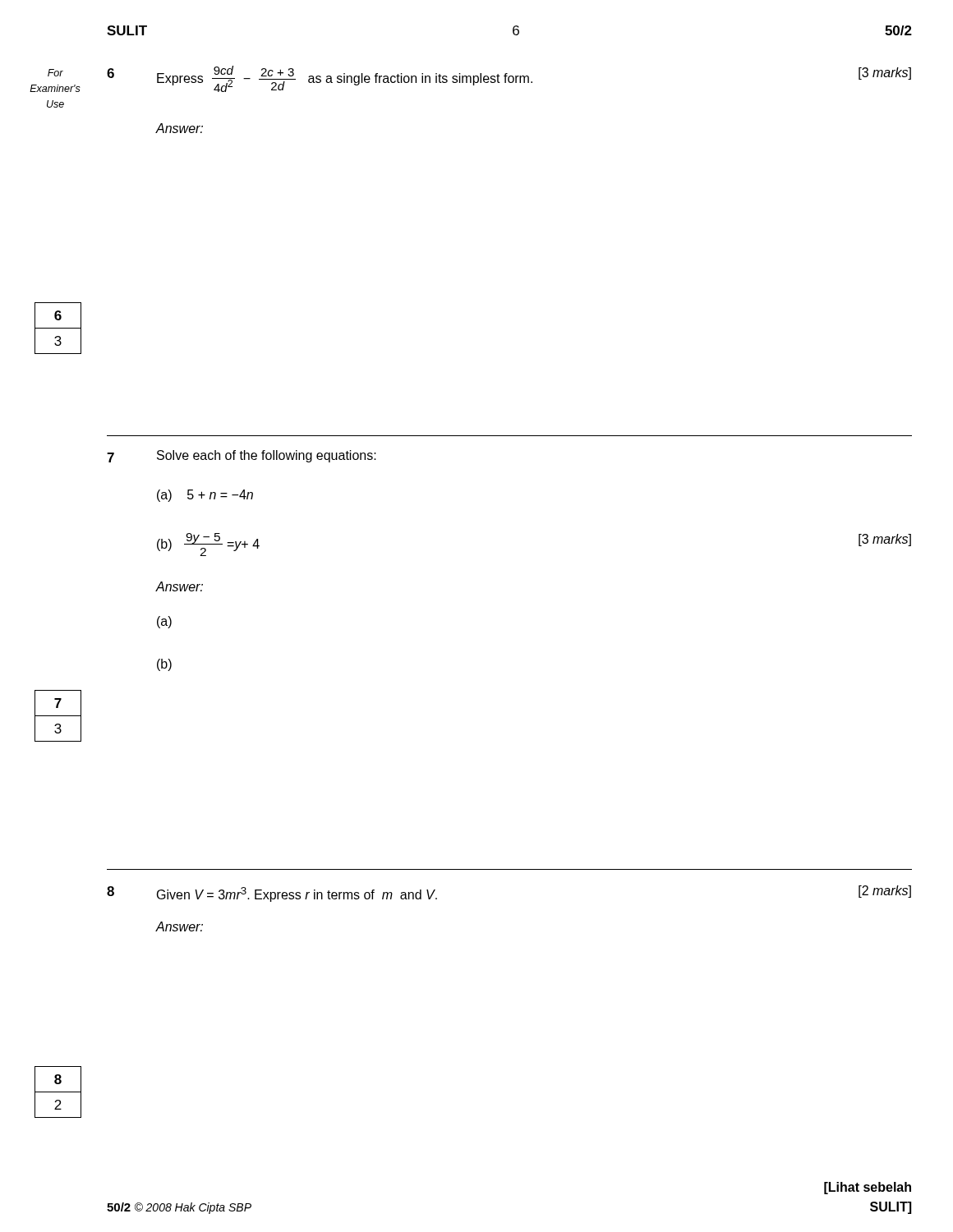Click on the table containing "6 3"
This screenshot has height=1232, width=953.
(54, 328)
